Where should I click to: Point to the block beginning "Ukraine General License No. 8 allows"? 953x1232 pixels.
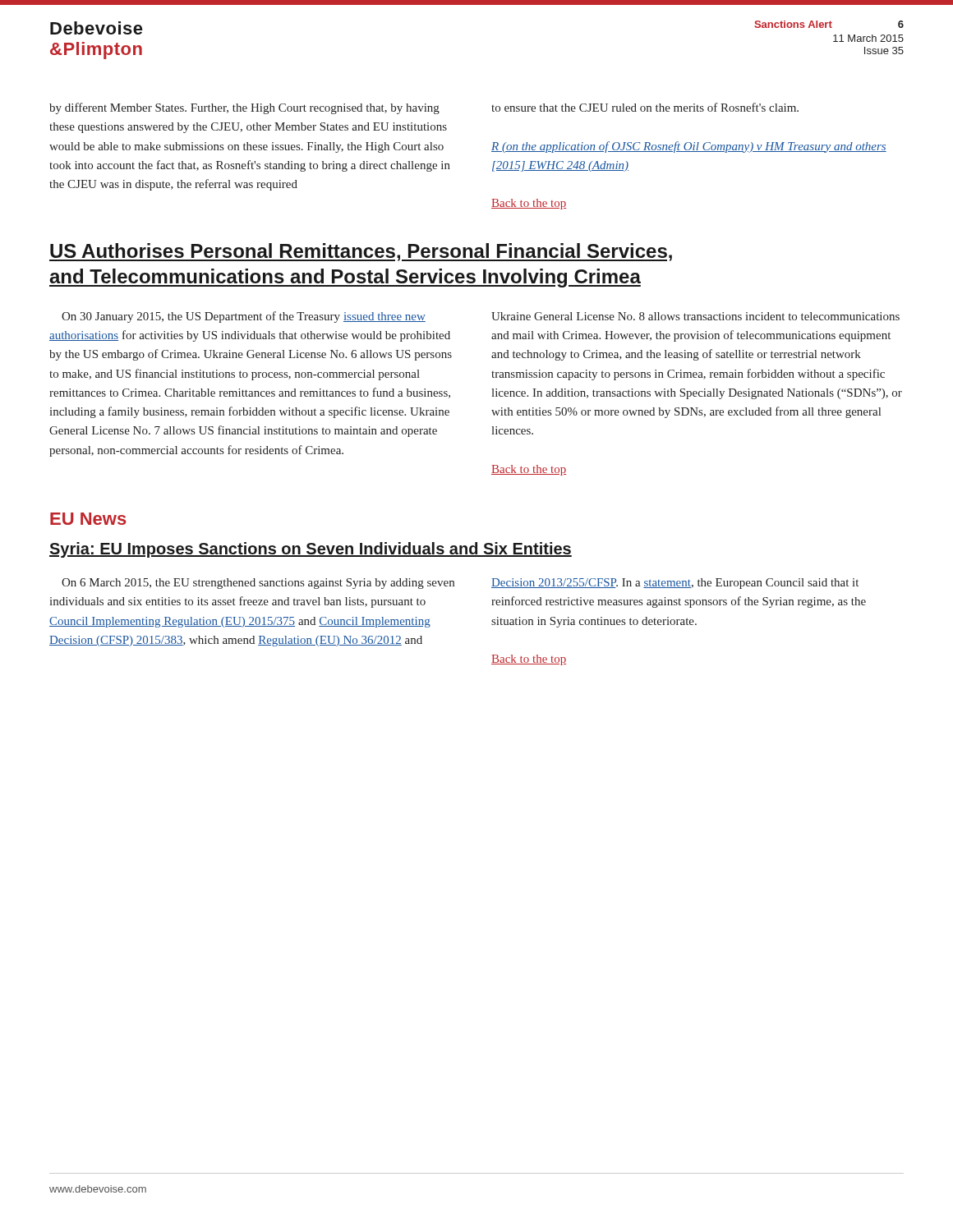(697, 392)
